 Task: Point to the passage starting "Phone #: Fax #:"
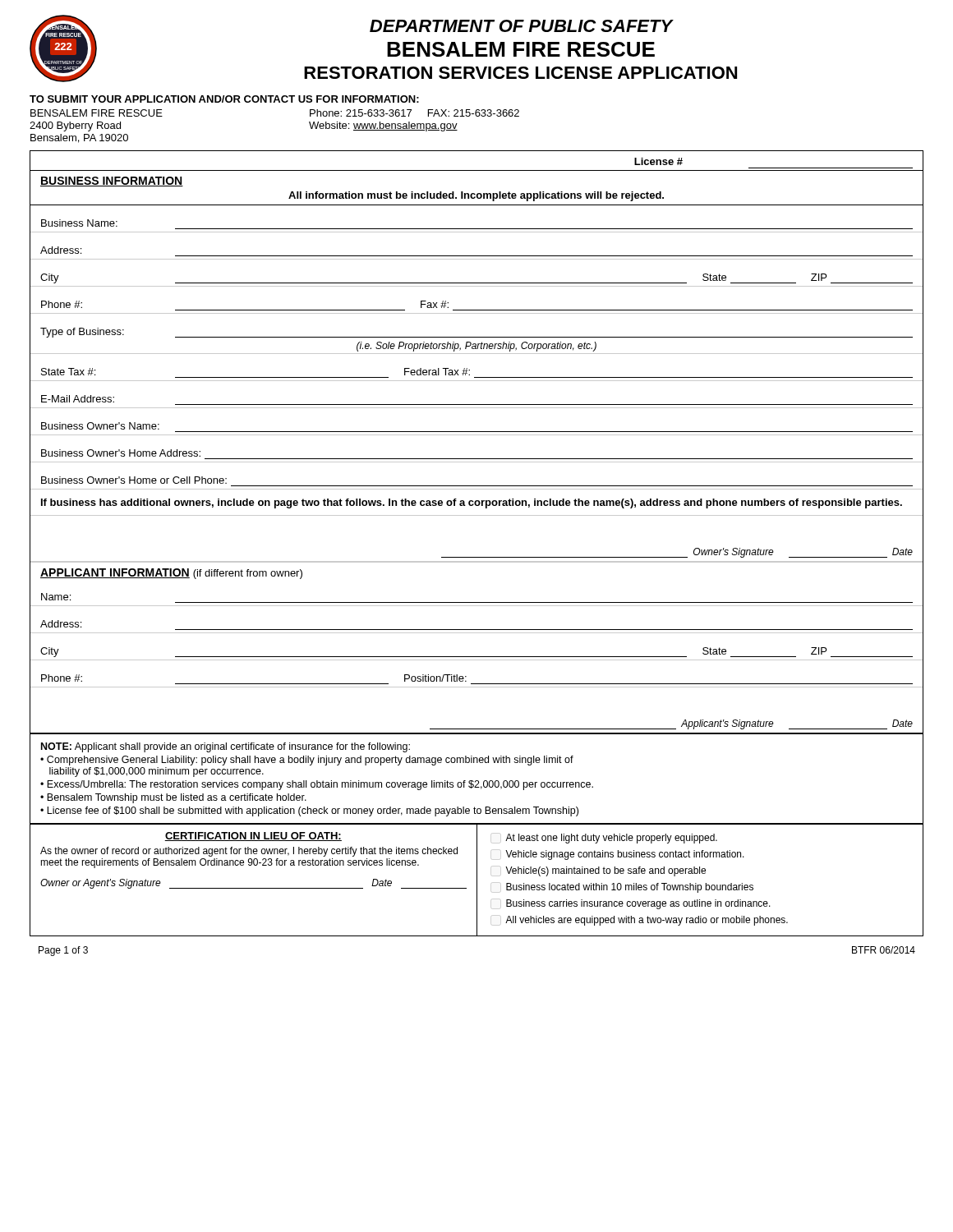(x=476, y=304)
